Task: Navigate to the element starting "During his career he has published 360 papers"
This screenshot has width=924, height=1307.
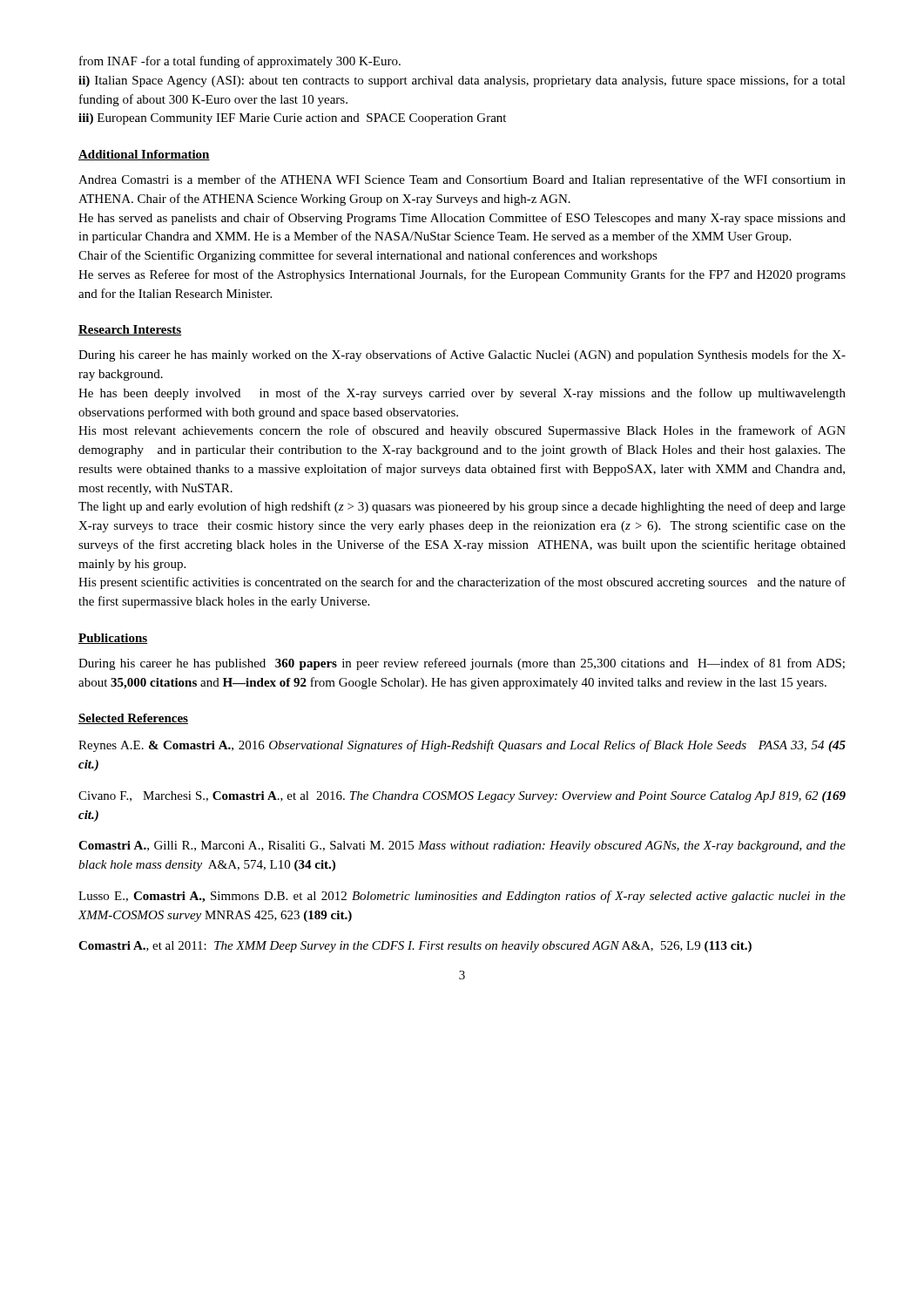Action: tap(462, 673)
